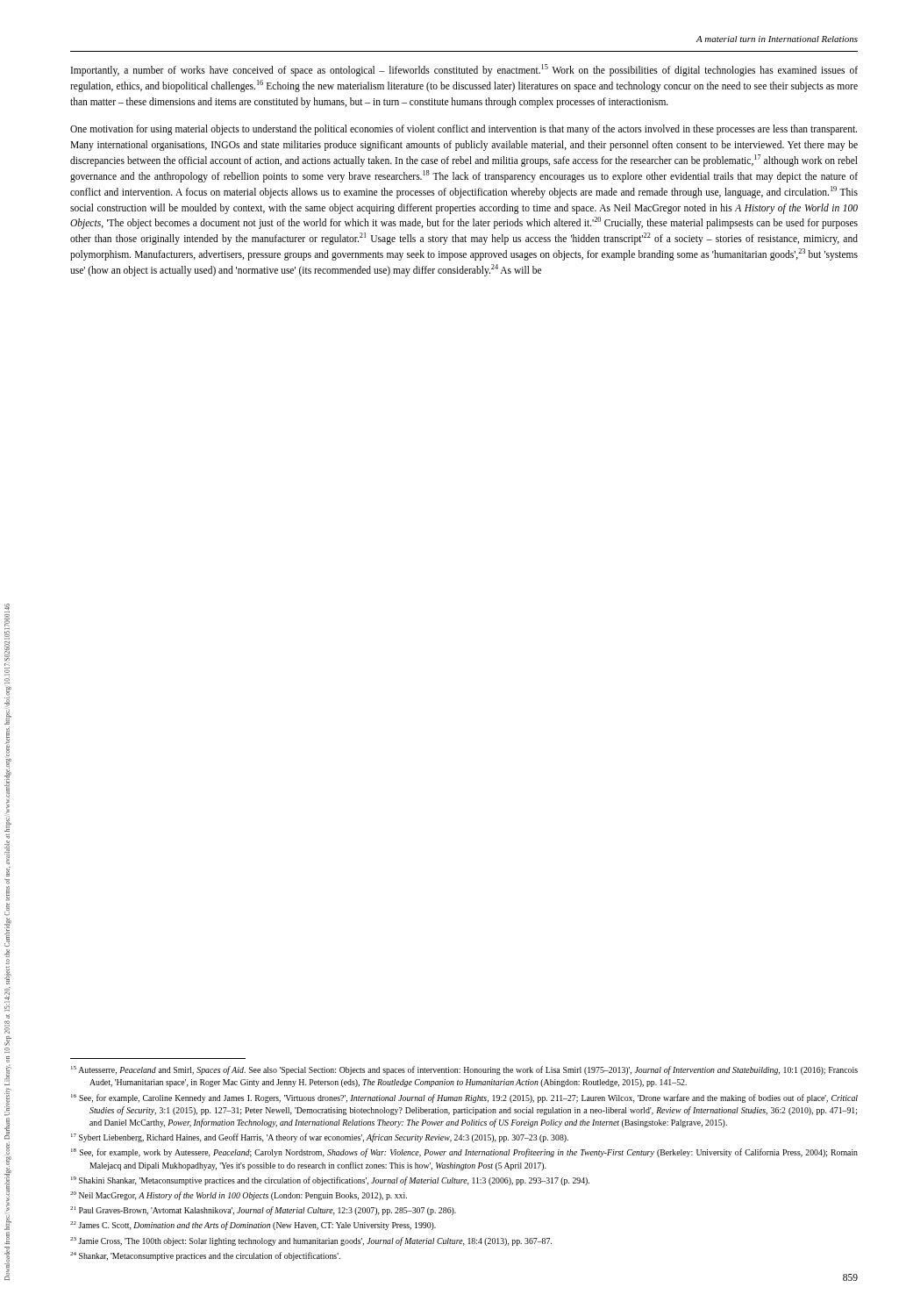Find the element starting "15 Autesserre, Peaceland and Smirl, Spaces"

click(x=464, y=1076)
